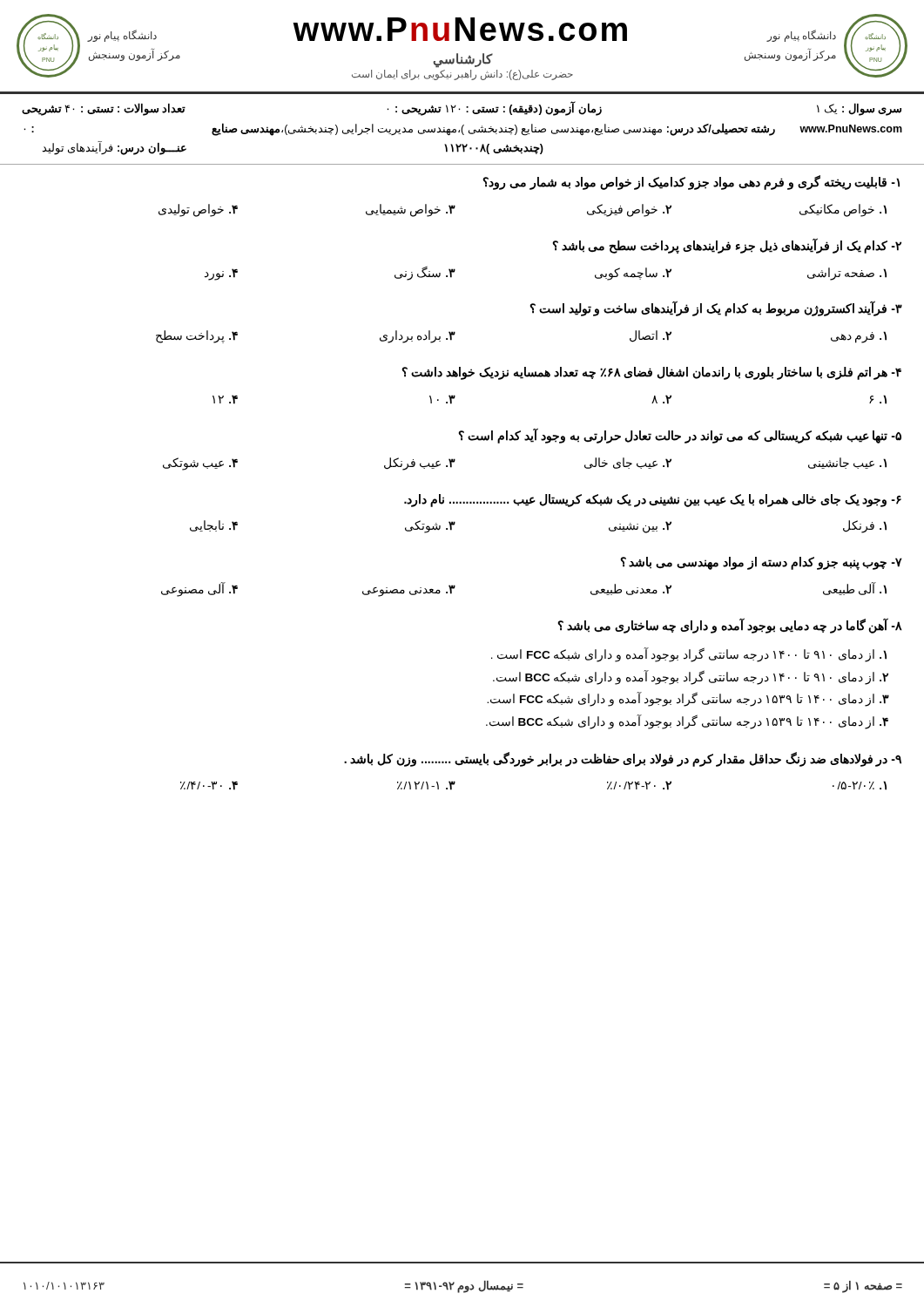Select the text block that reads "سری سوال : یک"

click(462, 129)
